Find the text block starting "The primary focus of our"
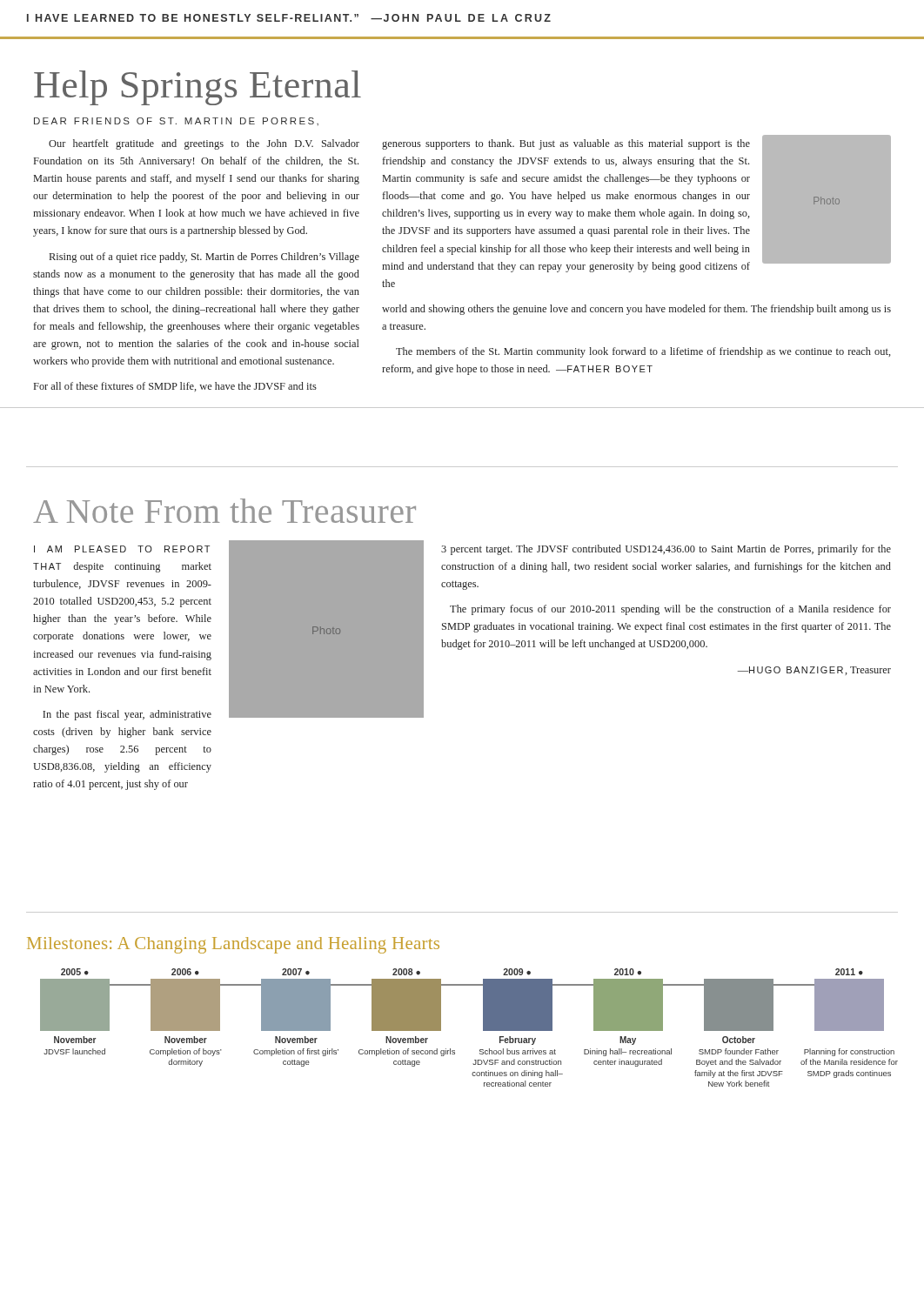 [666, 627]
